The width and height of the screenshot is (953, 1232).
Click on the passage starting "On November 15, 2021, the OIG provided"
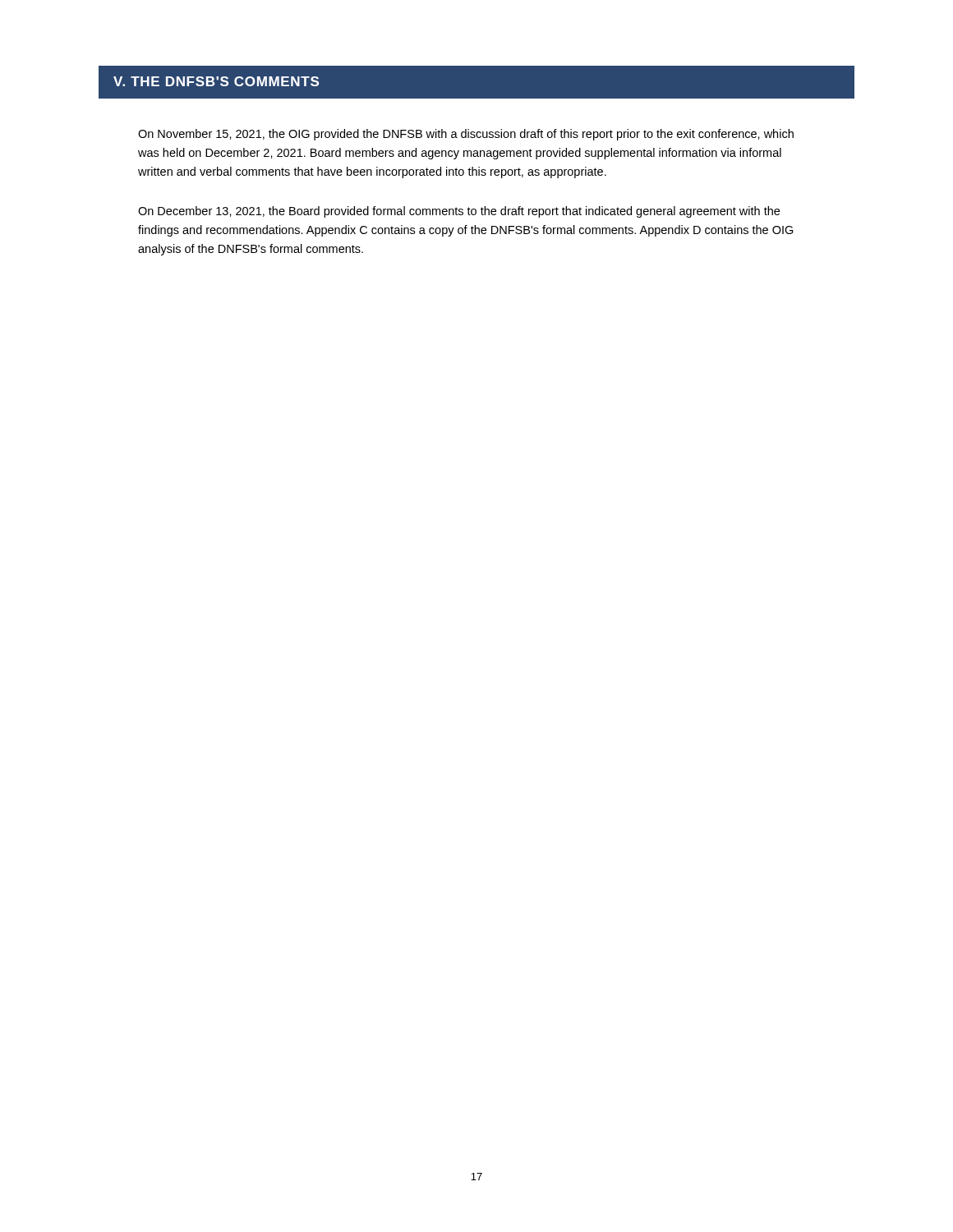tap(466, 153)
